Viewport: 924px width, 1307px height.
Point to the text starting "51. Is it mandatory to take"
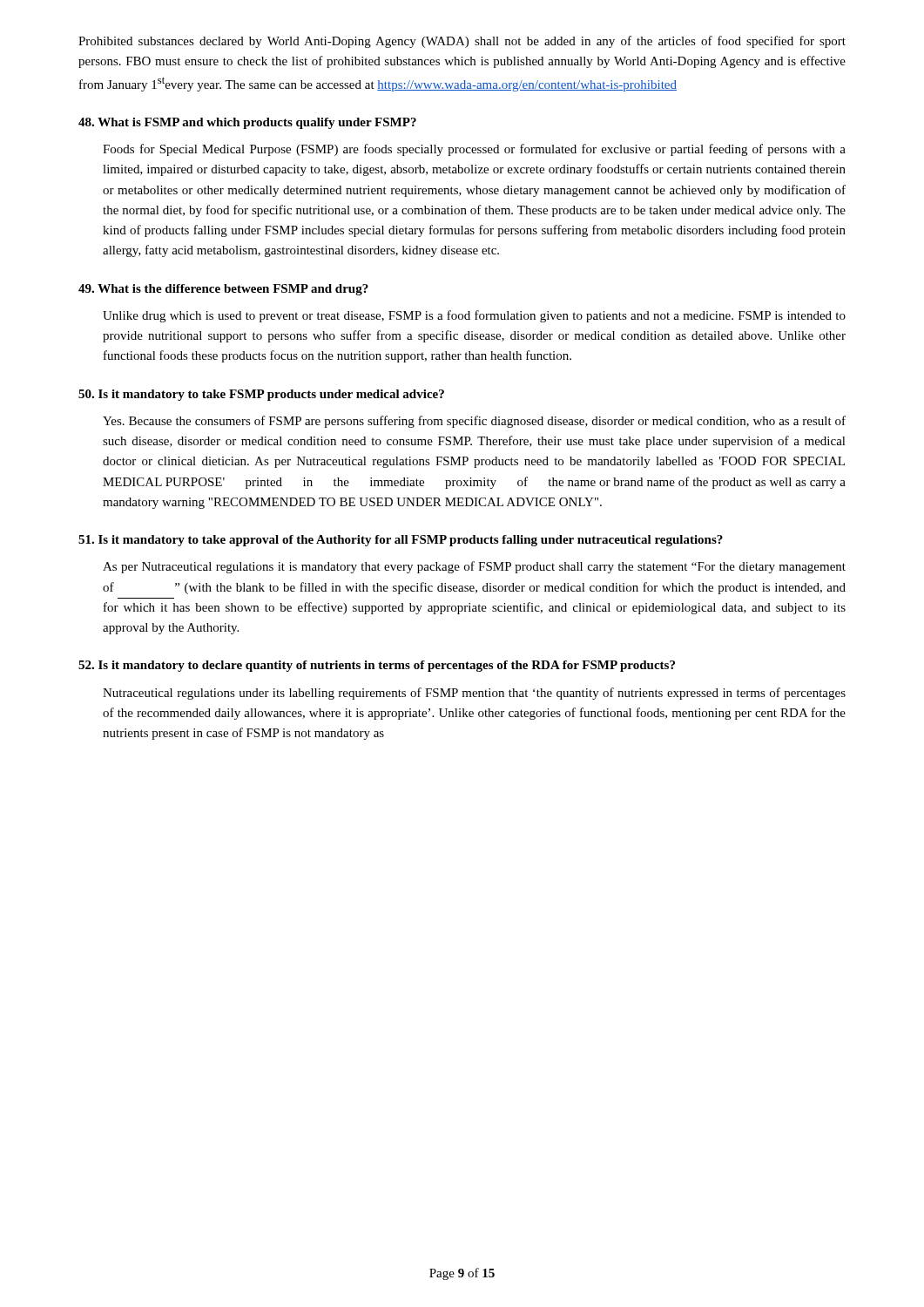(x=401, y=539)
